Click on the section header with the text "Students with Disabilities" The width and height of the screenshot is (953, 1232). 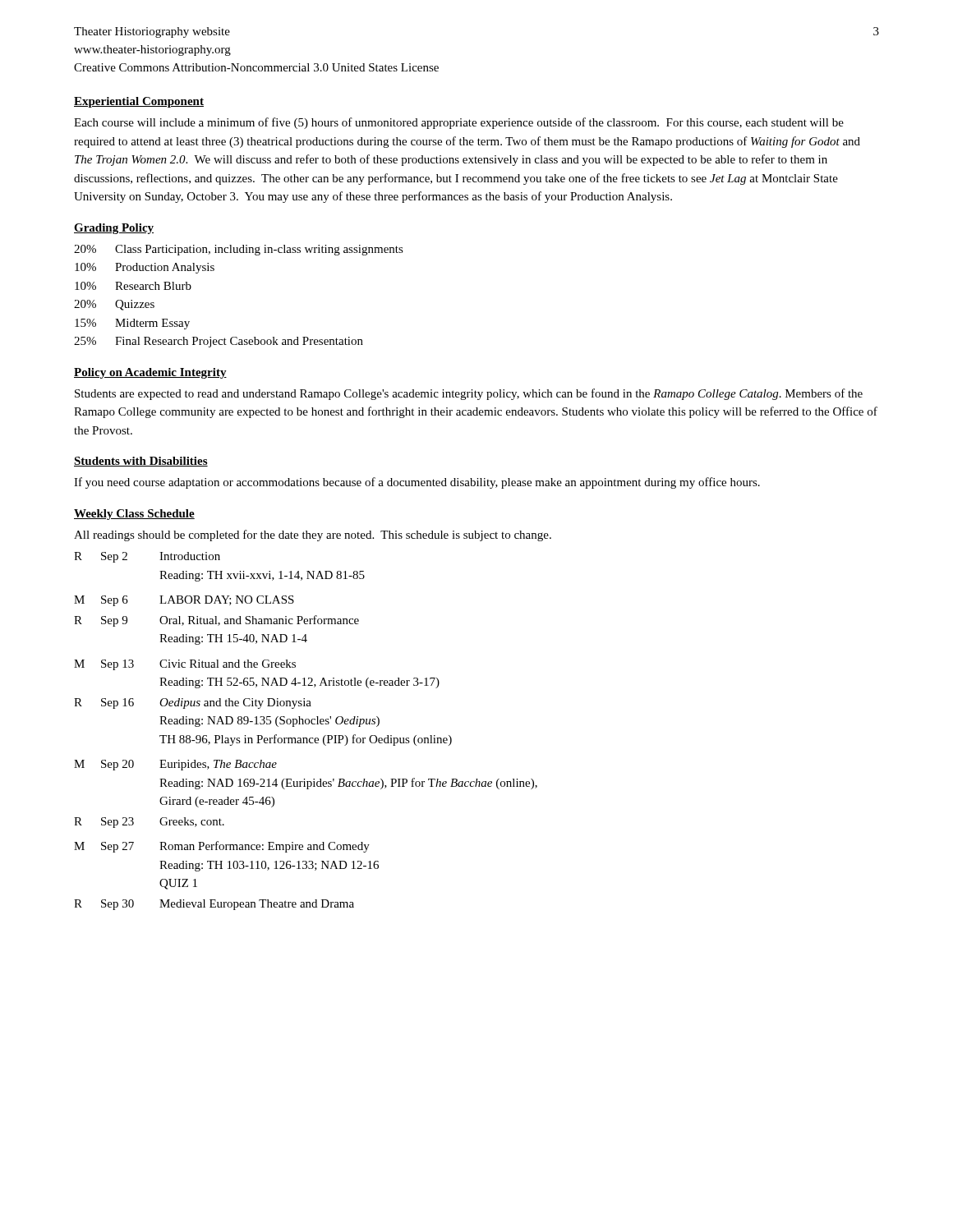(141, 461)
